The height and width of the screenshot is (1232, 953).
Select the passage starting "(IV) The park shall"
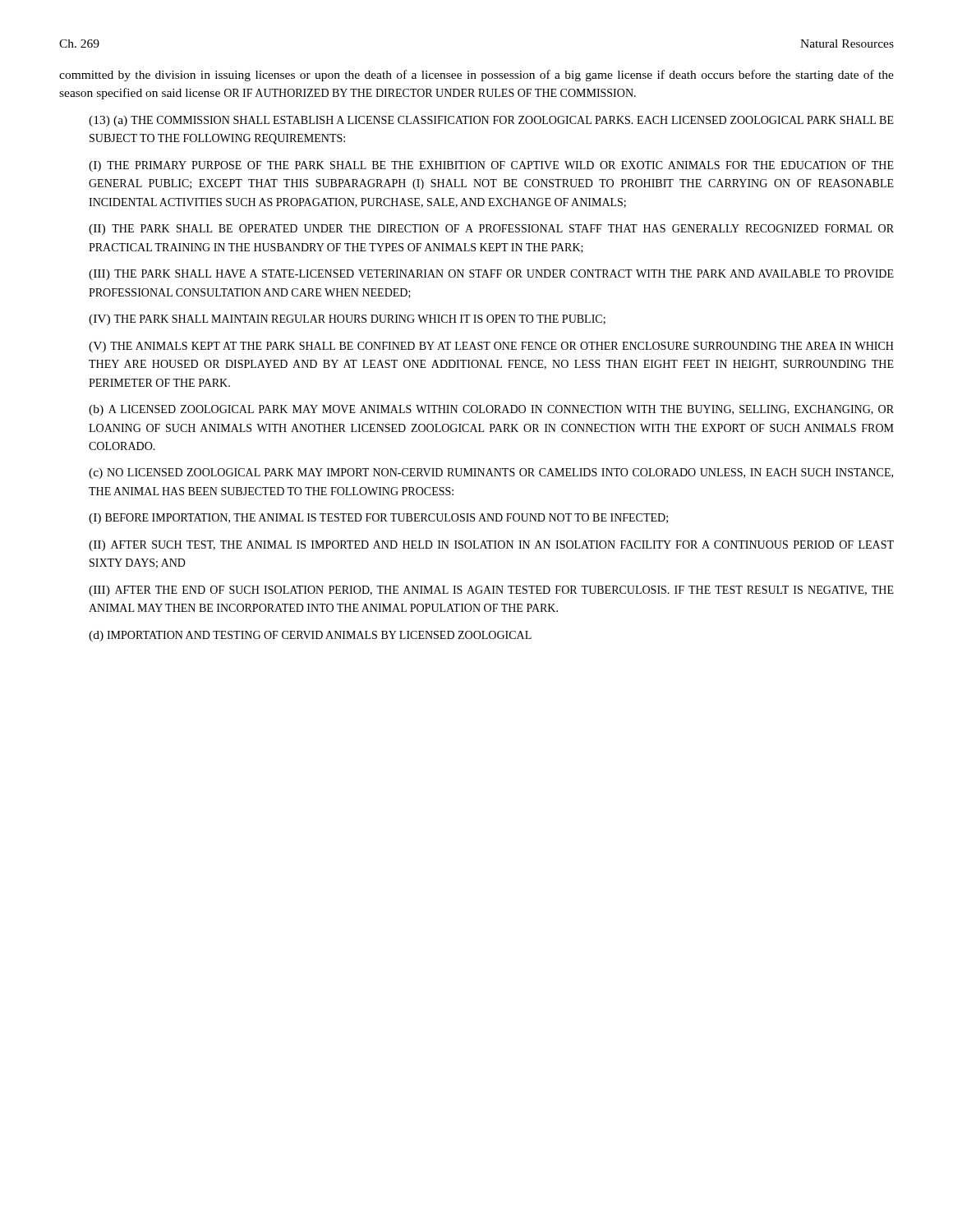tap(491, 319)
